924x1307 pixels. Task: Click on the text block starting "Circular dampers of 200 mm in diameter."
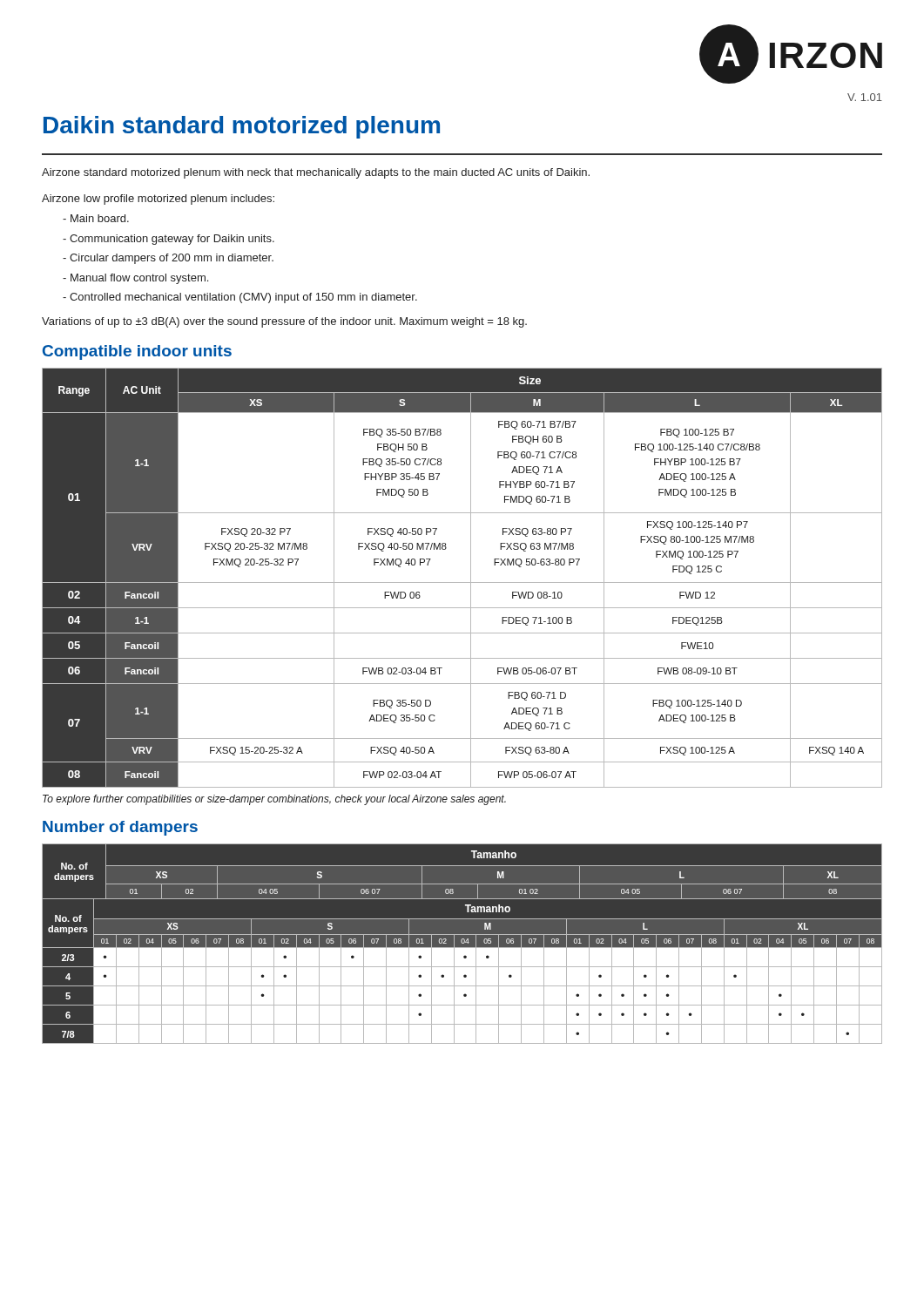click(x=168, y=257)
